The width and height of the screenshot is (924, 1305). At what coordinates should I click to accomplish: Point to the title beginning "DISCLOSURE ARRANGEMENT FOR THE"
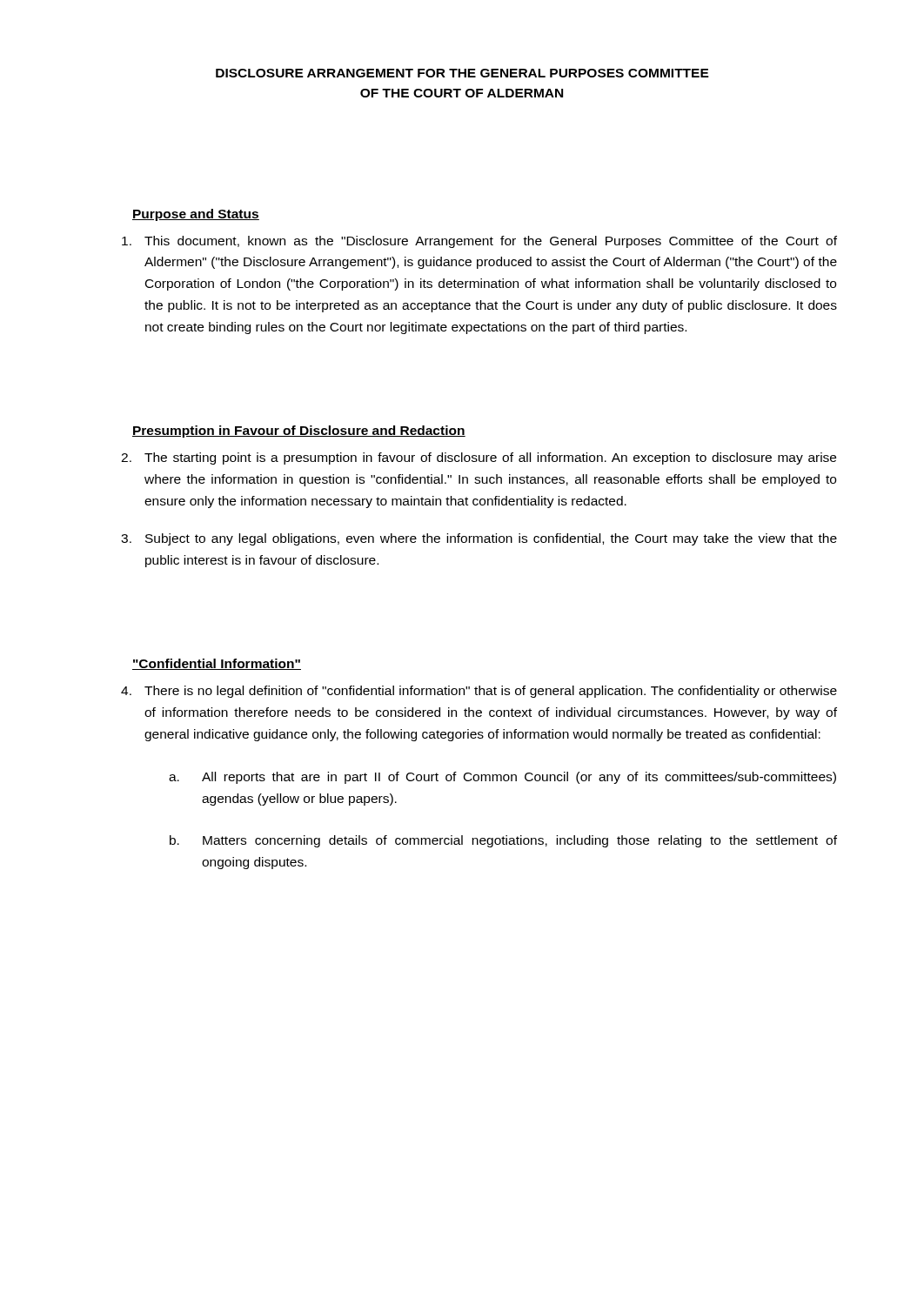[x=462, y=83]
